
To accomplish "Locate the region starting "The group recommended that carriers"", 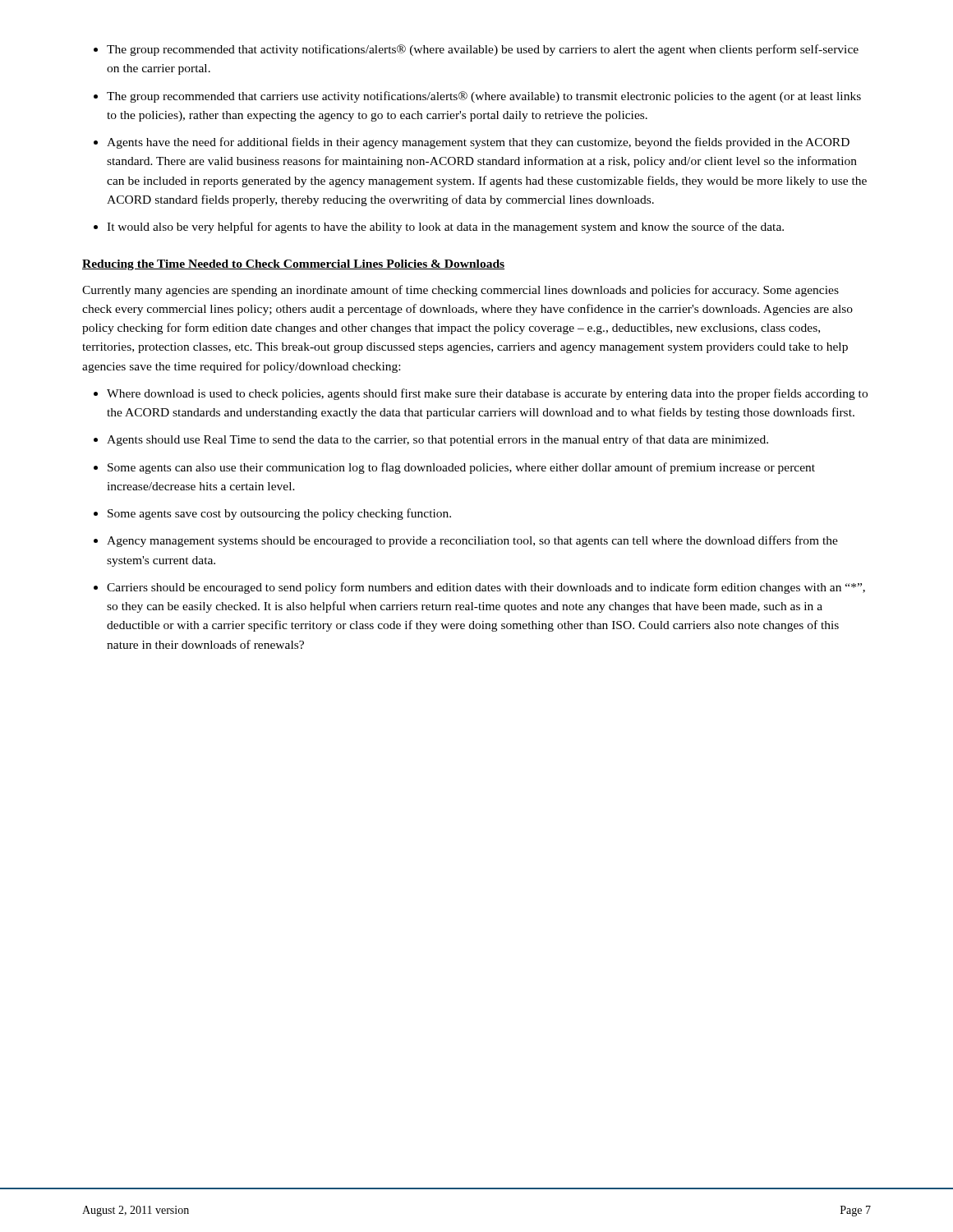I will pyautogui.click(x=489, y=105).
